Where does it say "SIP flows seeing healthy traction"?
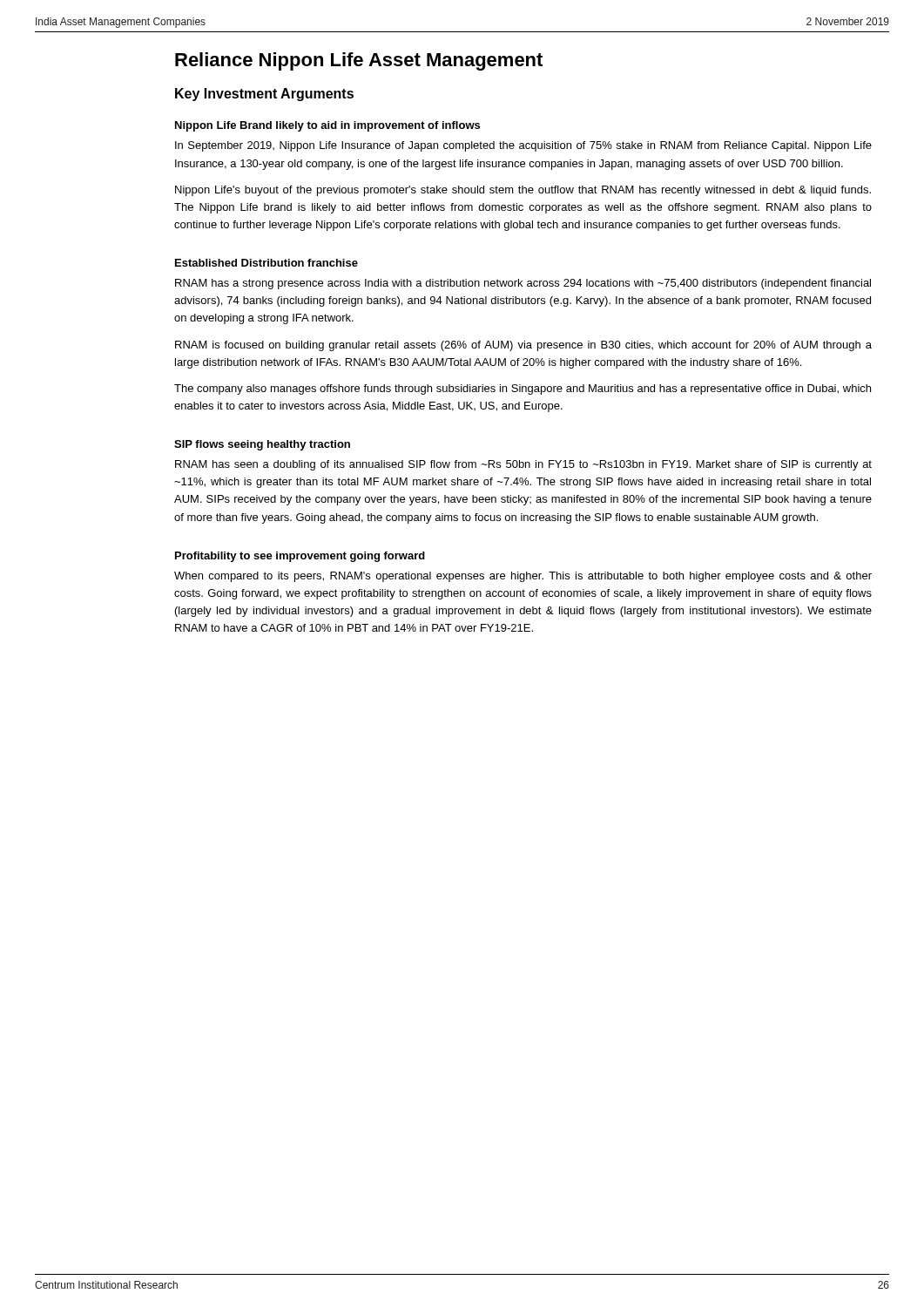This screenshot has height=1307, width=924. click(x=262, y=444)
